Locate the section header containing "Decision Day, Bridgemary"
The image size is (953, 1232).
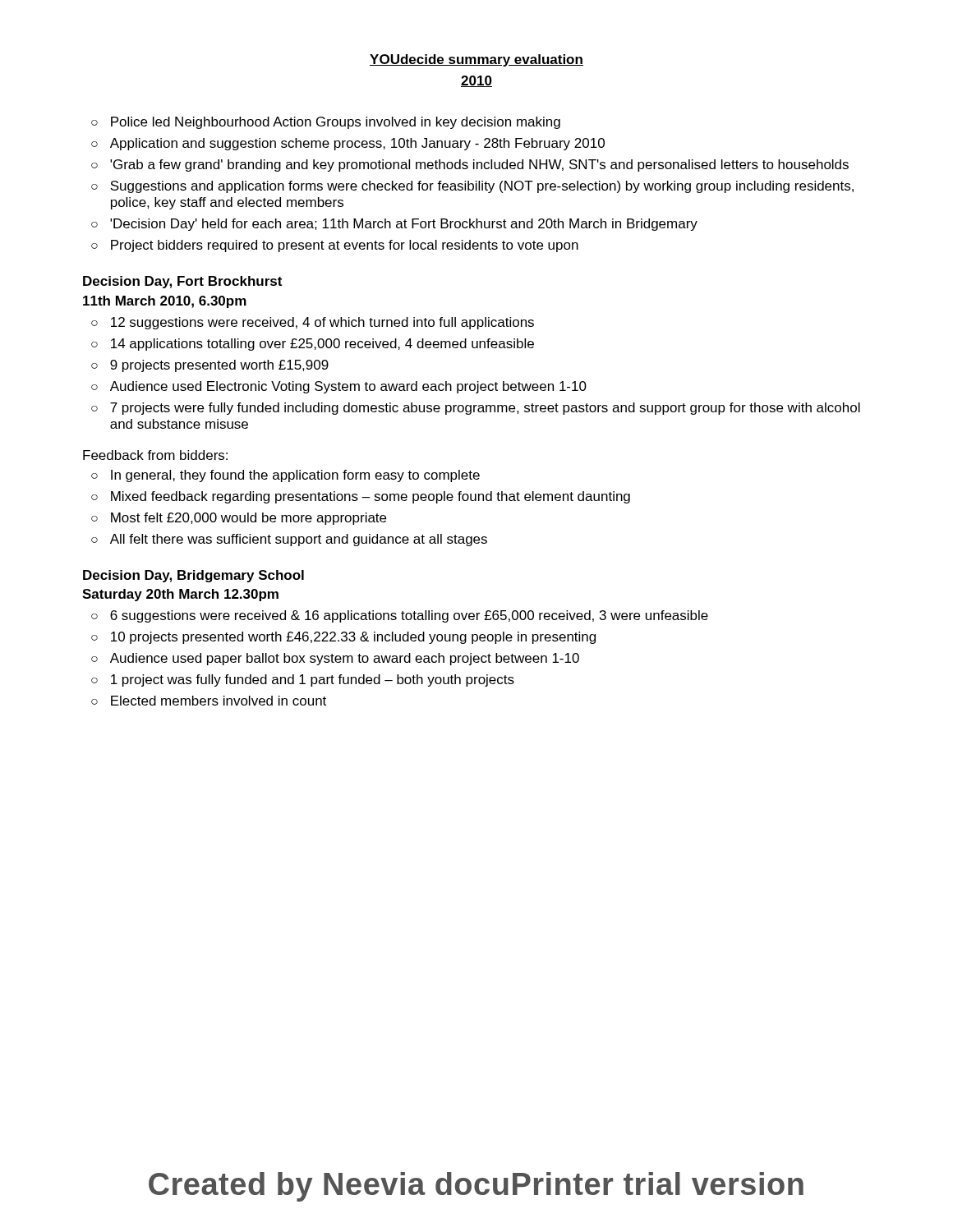[x=193, y=585]
